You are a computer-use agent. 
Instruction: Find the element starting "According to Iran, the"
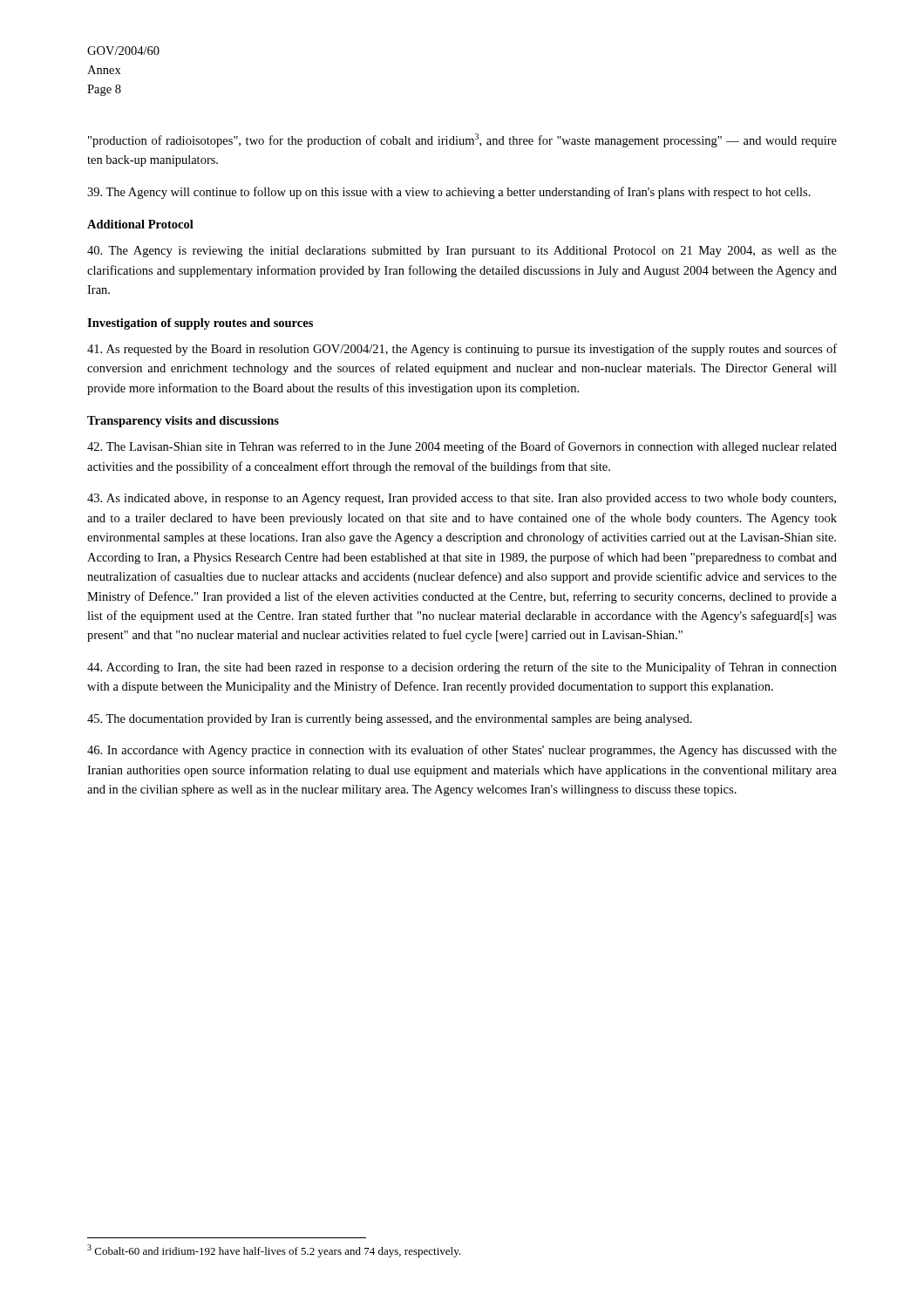(462, 677)
